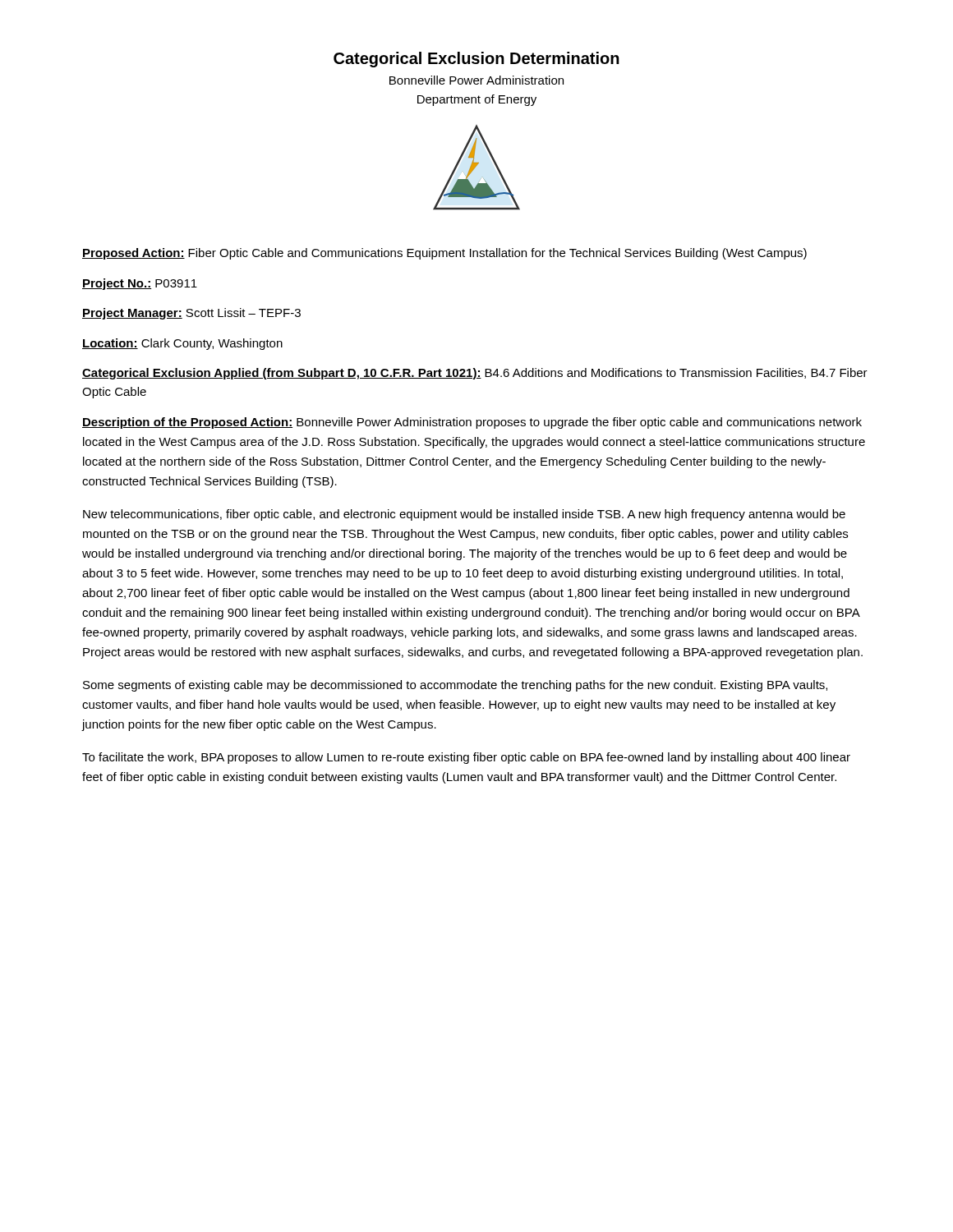Point to the region starting "Categorical Exclusion Applied (from Subpart"

pyautogui.click(x=476, y=382)
